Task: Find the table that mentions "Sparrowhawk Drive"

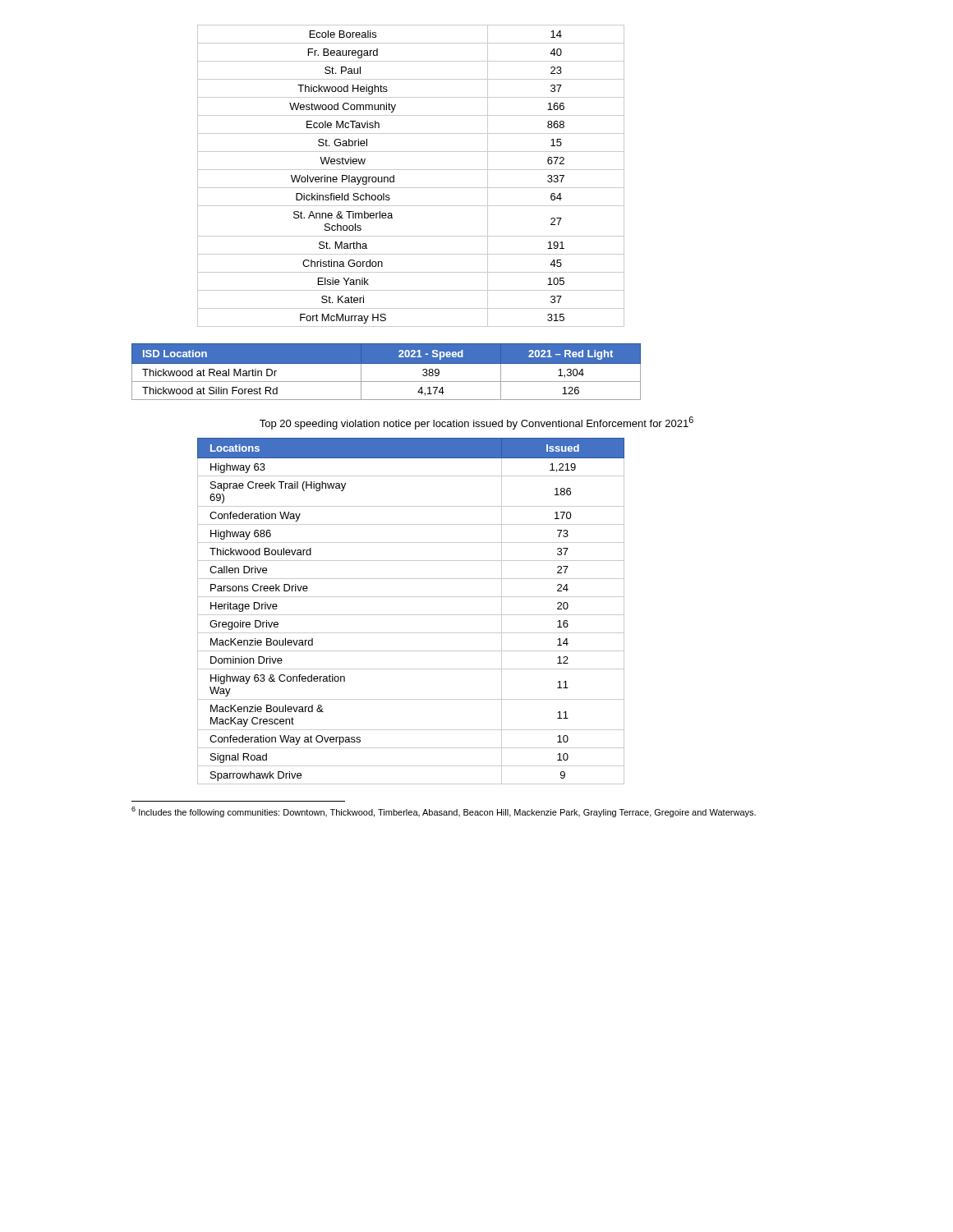Action: [x=476, y=611]
